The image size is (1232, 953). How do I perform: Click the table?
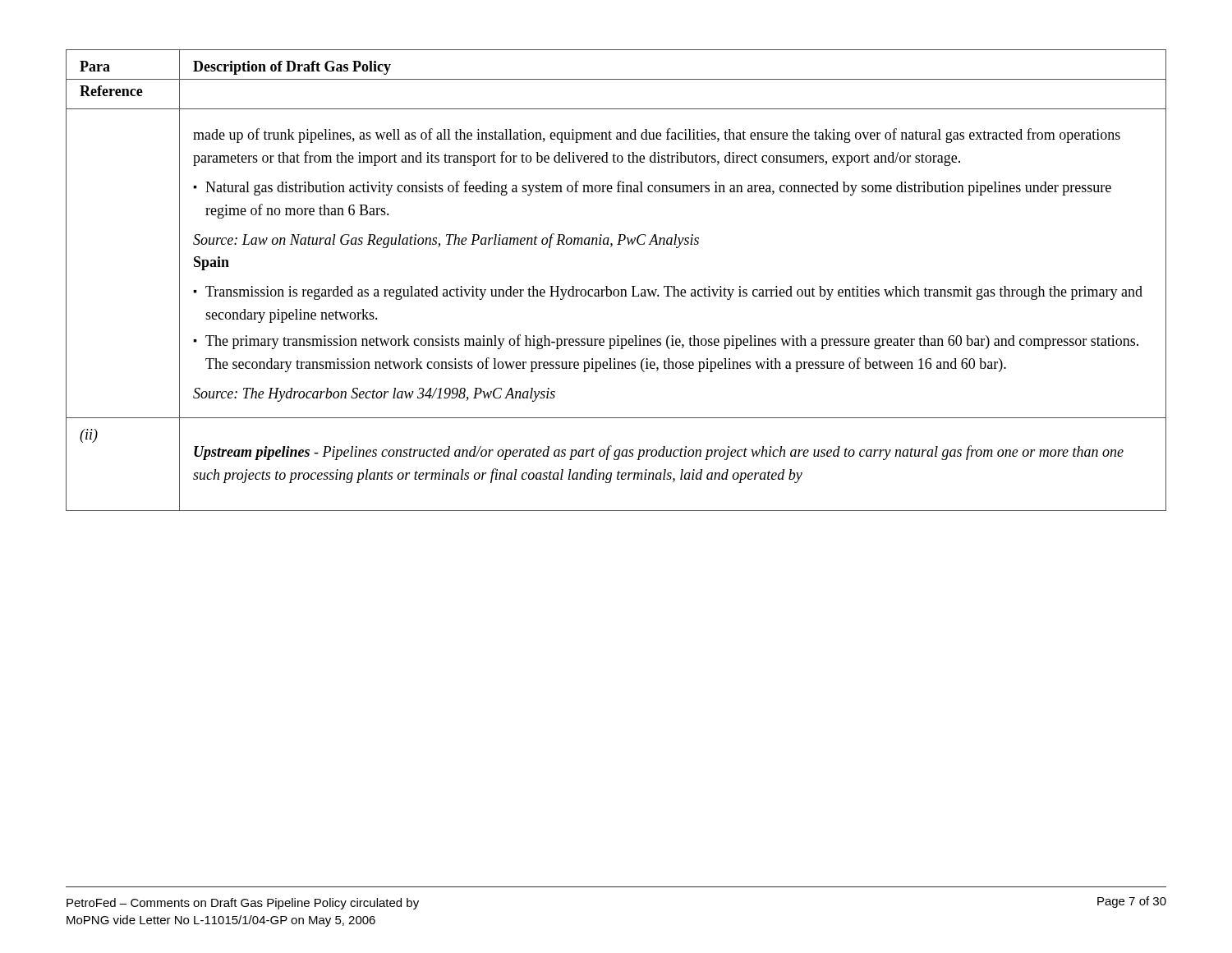pyautogui.click(x=616, y=280)
